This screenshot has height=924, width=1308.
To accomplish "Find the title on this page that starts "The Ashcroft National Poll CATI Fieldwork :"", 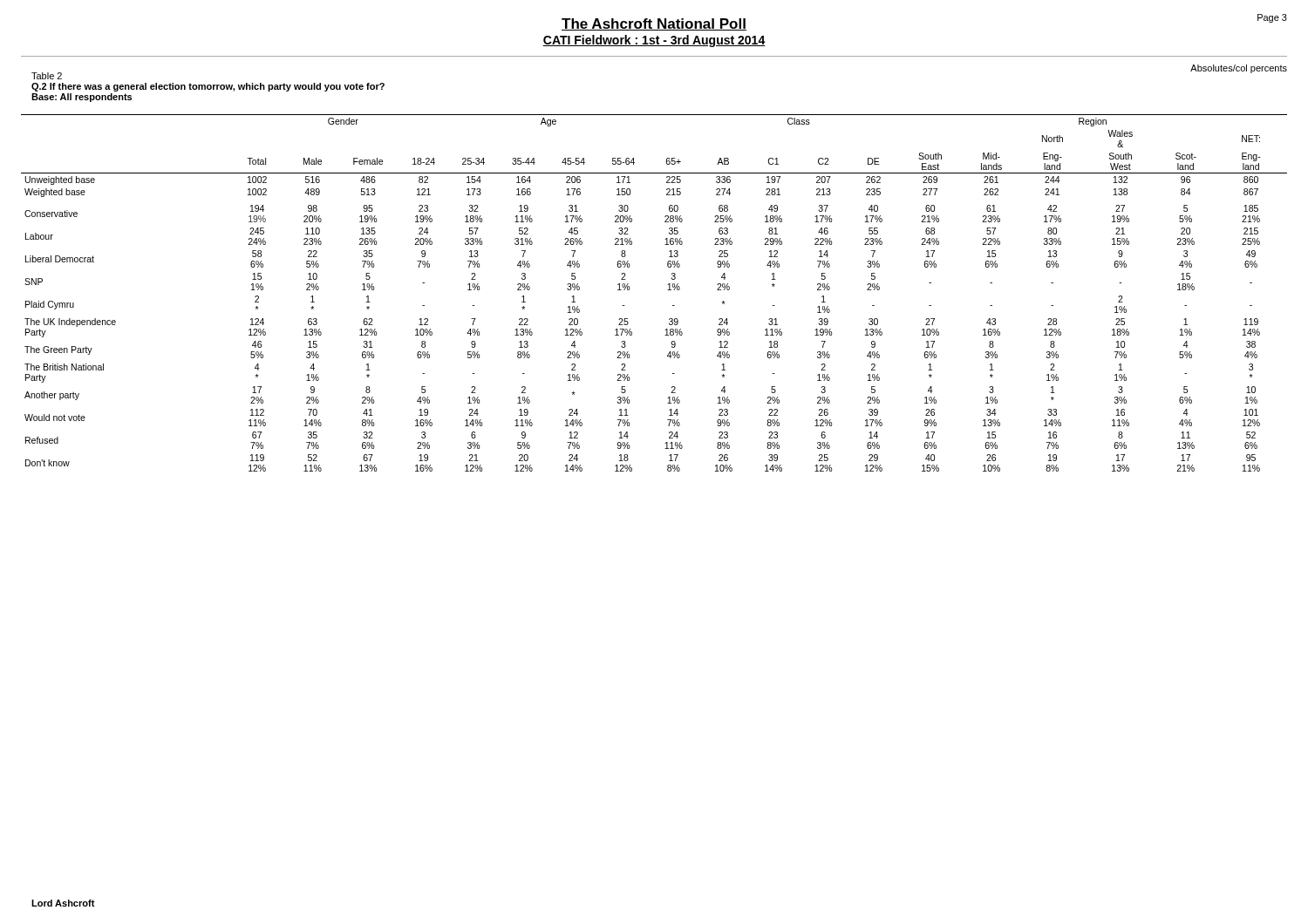I will tap(654, 31).
